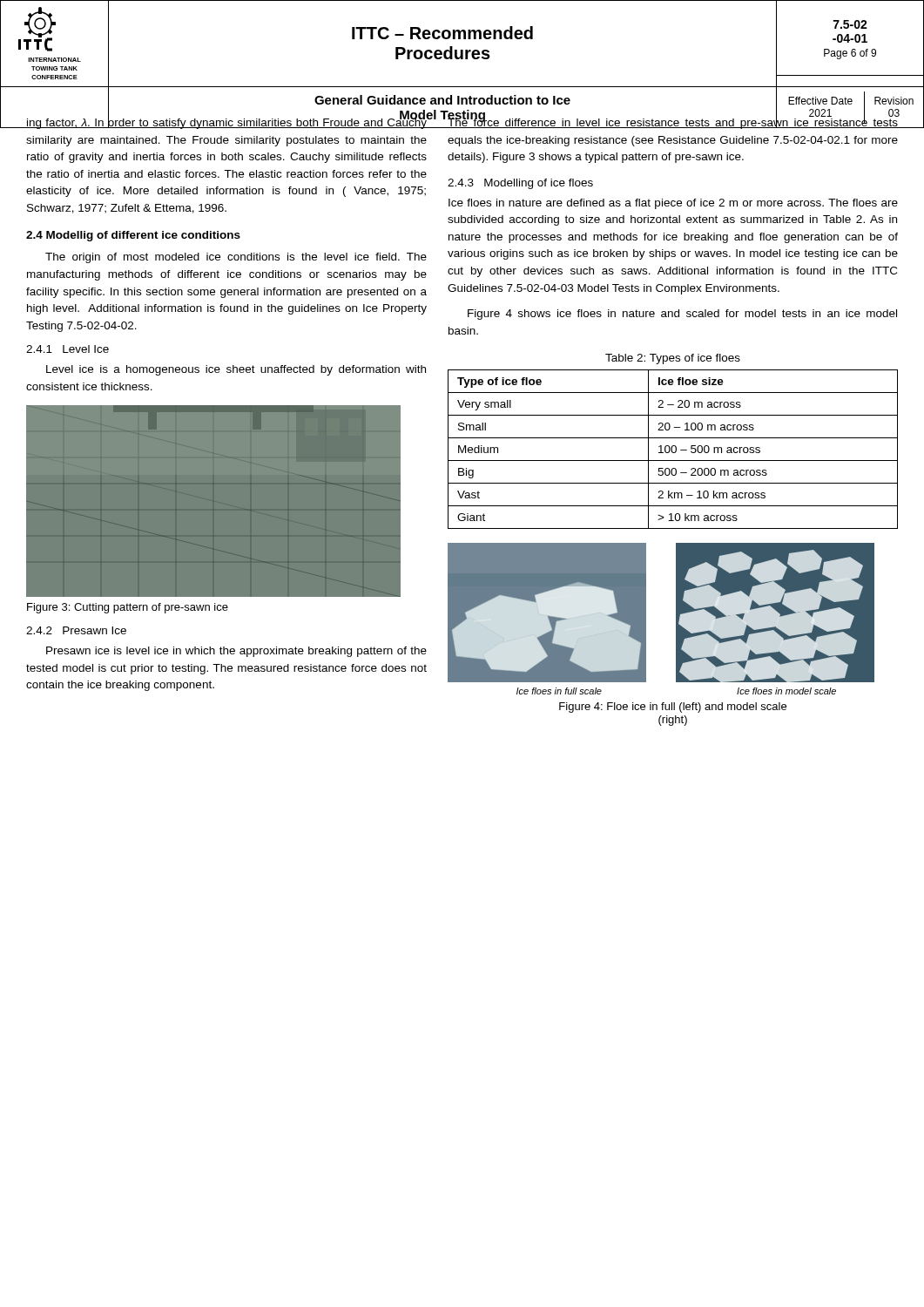Click on the text block that reads "Figure 4 shows ice floes in nature and"
Screen dimensions: 1307x924
coord(673,322)
